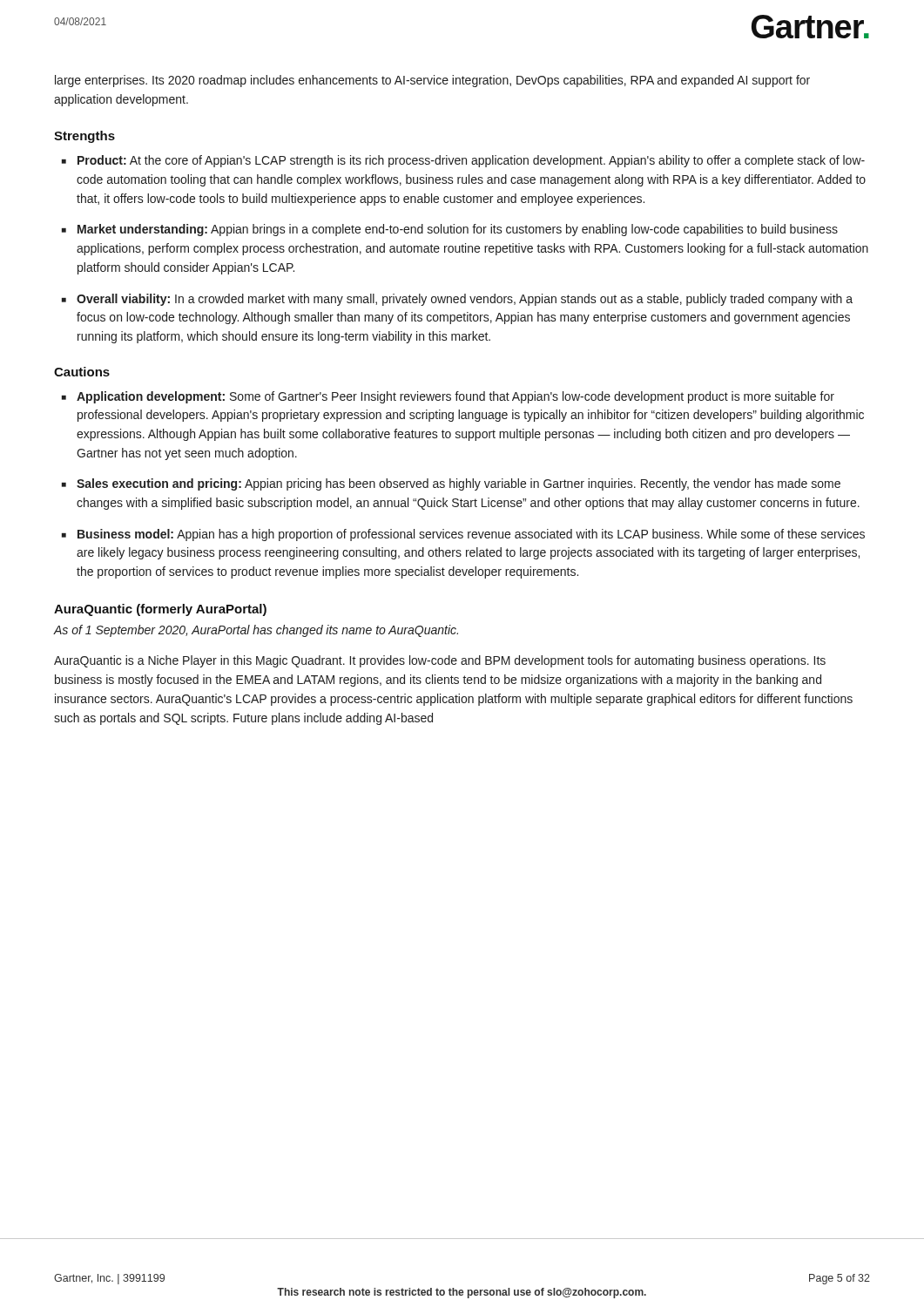Viewport: 924px width, 1307px height.
Task: Point to the text block starting "■ Business model: Appian has a high"
Action: click(466, 554)
